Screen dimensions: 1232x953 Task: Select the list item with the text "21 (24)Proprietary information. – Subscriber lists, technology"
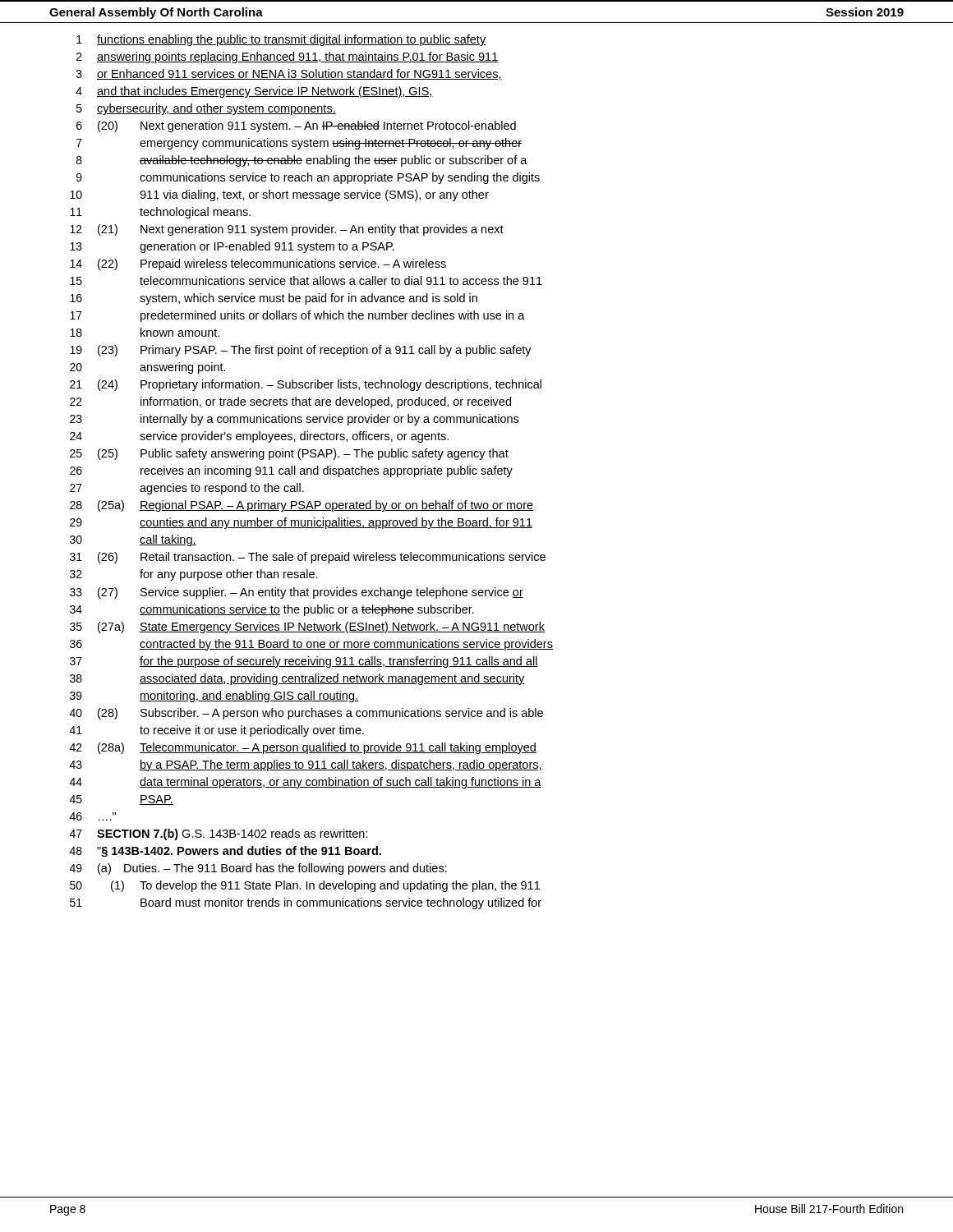pyautogui.click(x=476, y=411)
